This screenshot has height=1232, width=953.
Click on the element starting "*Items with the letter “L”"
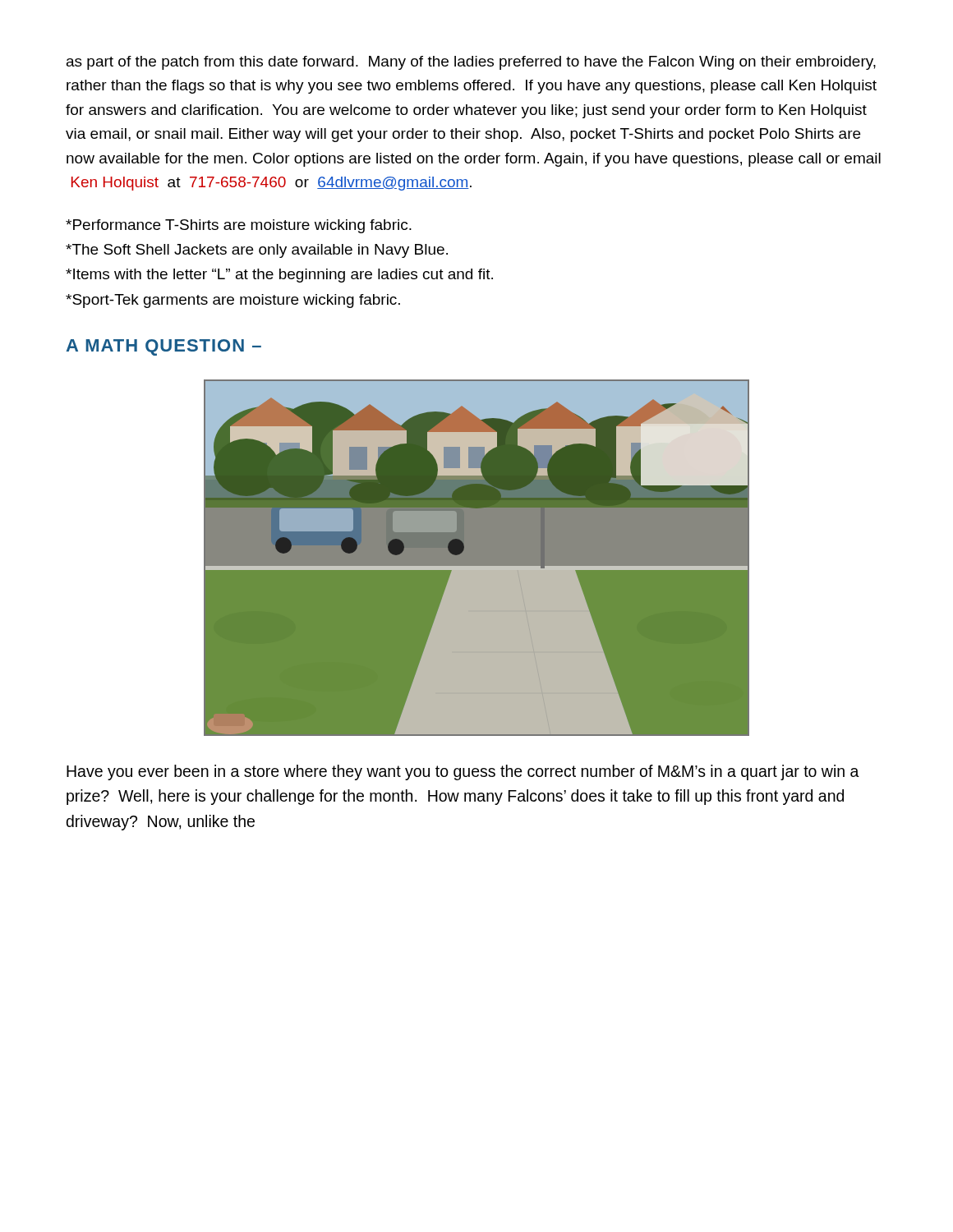280,274
